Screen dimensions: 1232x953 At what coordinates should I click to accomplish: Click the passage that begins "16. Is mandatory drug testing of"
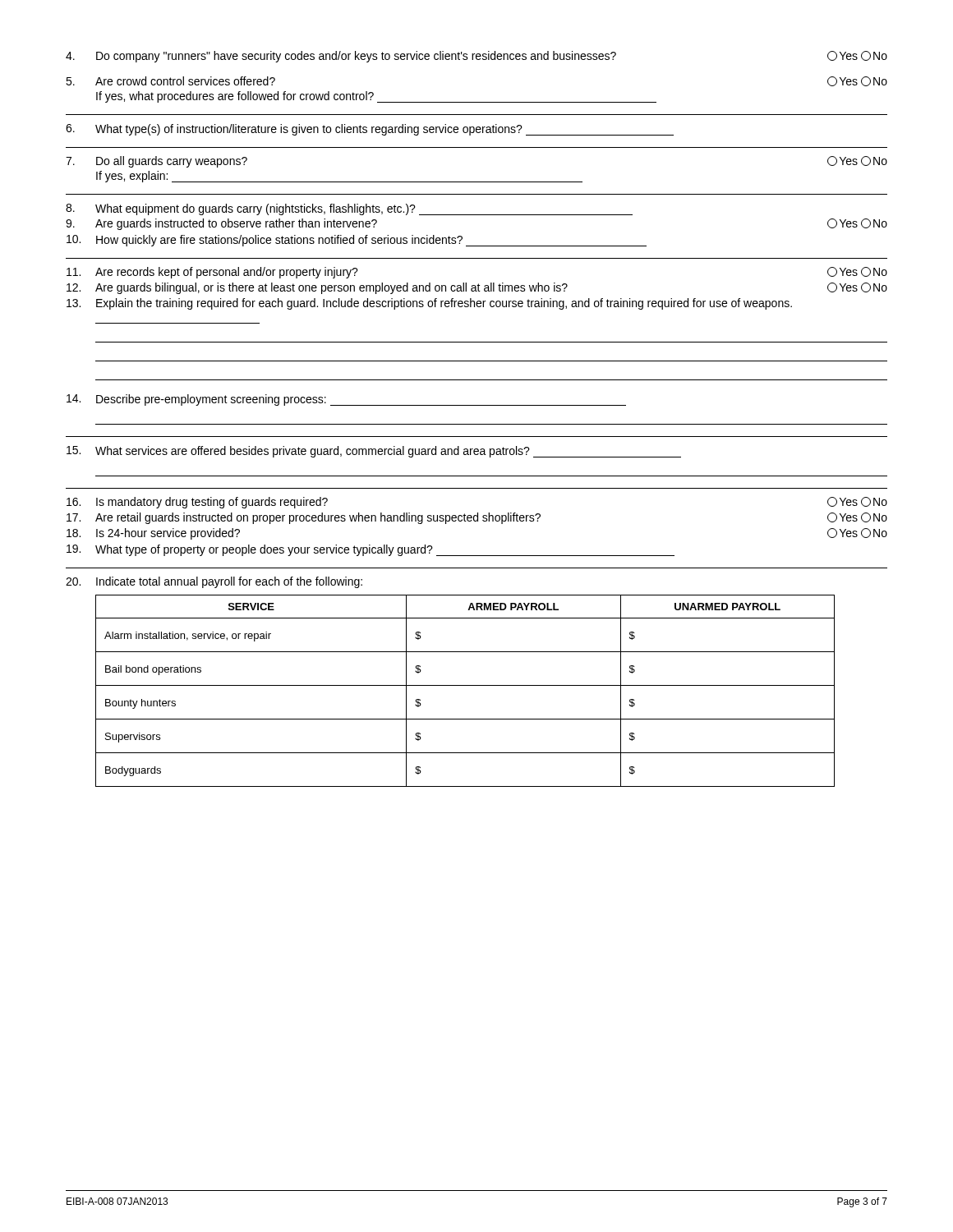pyautogui.click(x=476, y=502)
